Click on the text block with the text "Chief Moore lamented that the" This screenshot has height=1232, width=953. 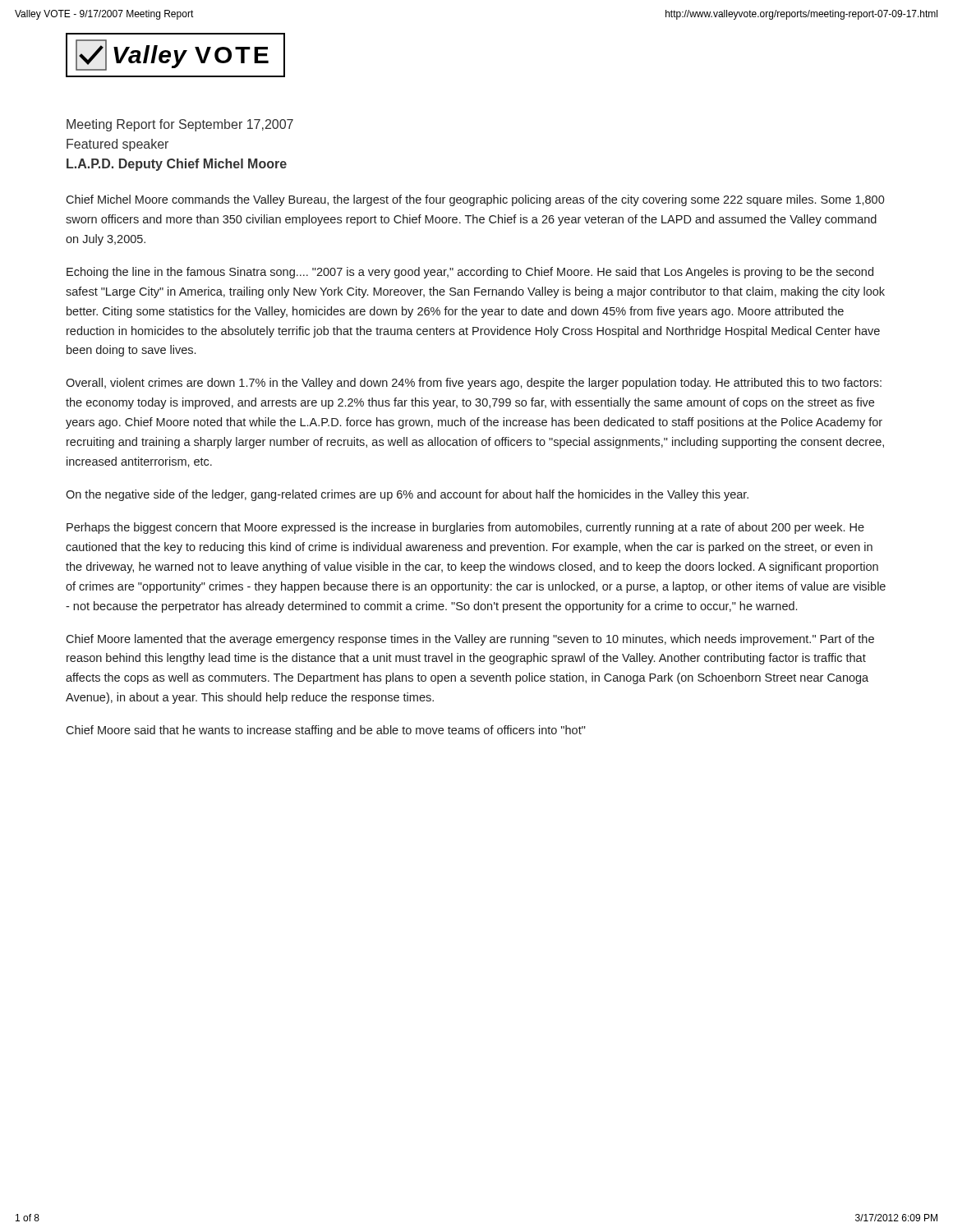point(470,668)
